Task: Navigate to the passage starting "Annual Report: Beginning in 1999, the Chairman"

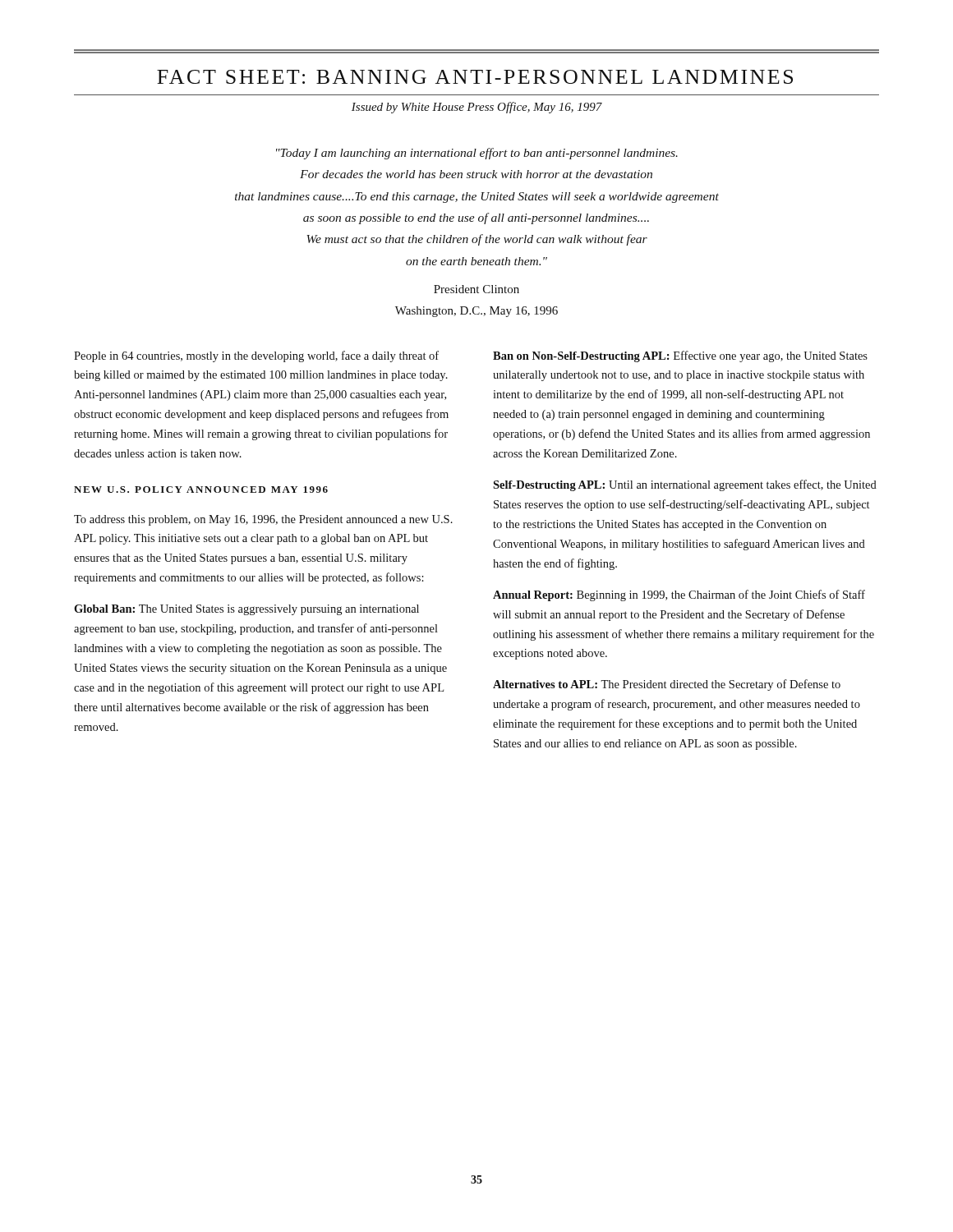Action: click(x=684, y=624)
